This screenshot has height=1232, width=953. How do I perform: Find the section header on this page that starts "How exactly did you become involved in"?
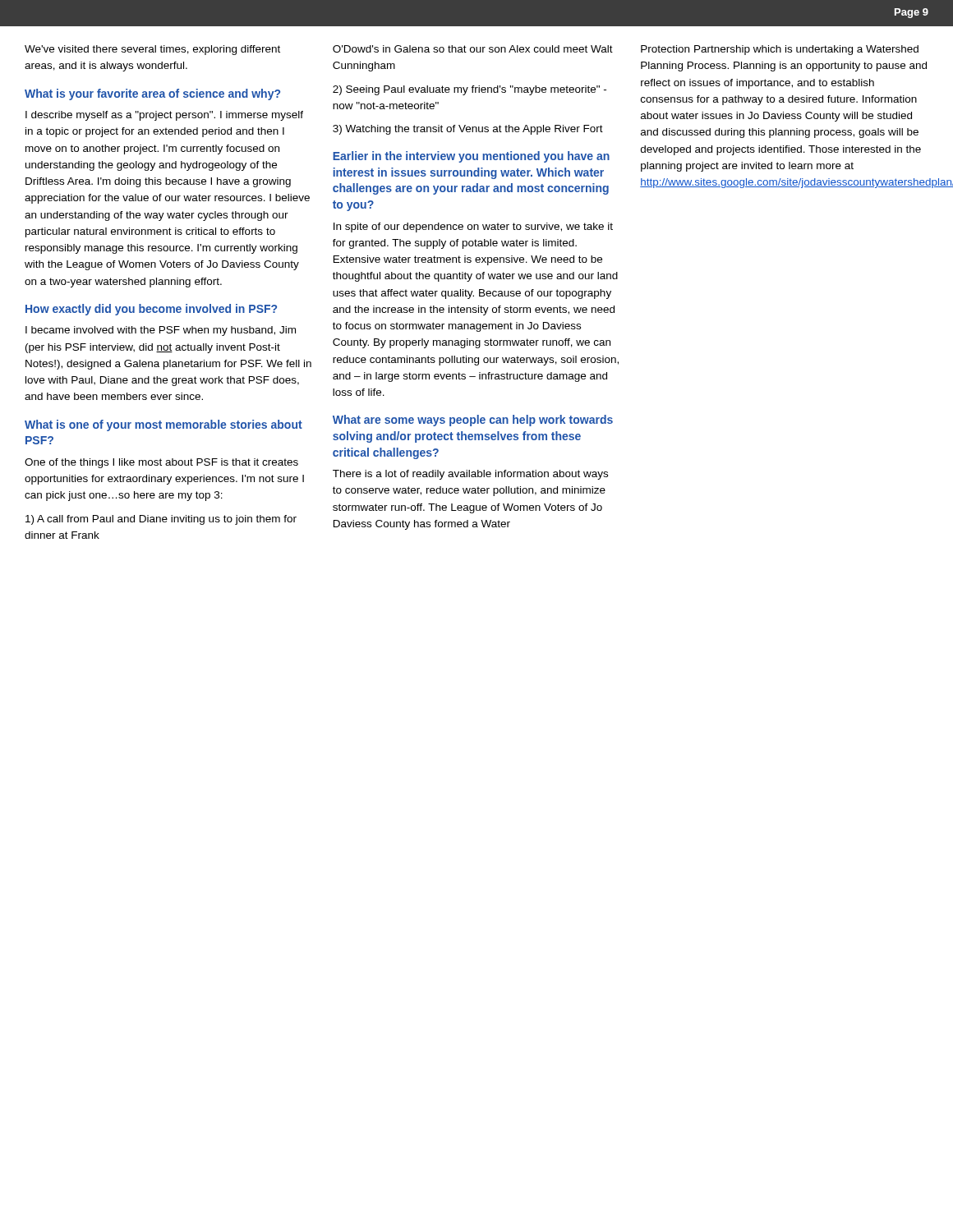pyautogui.click(x=151, y=309)
